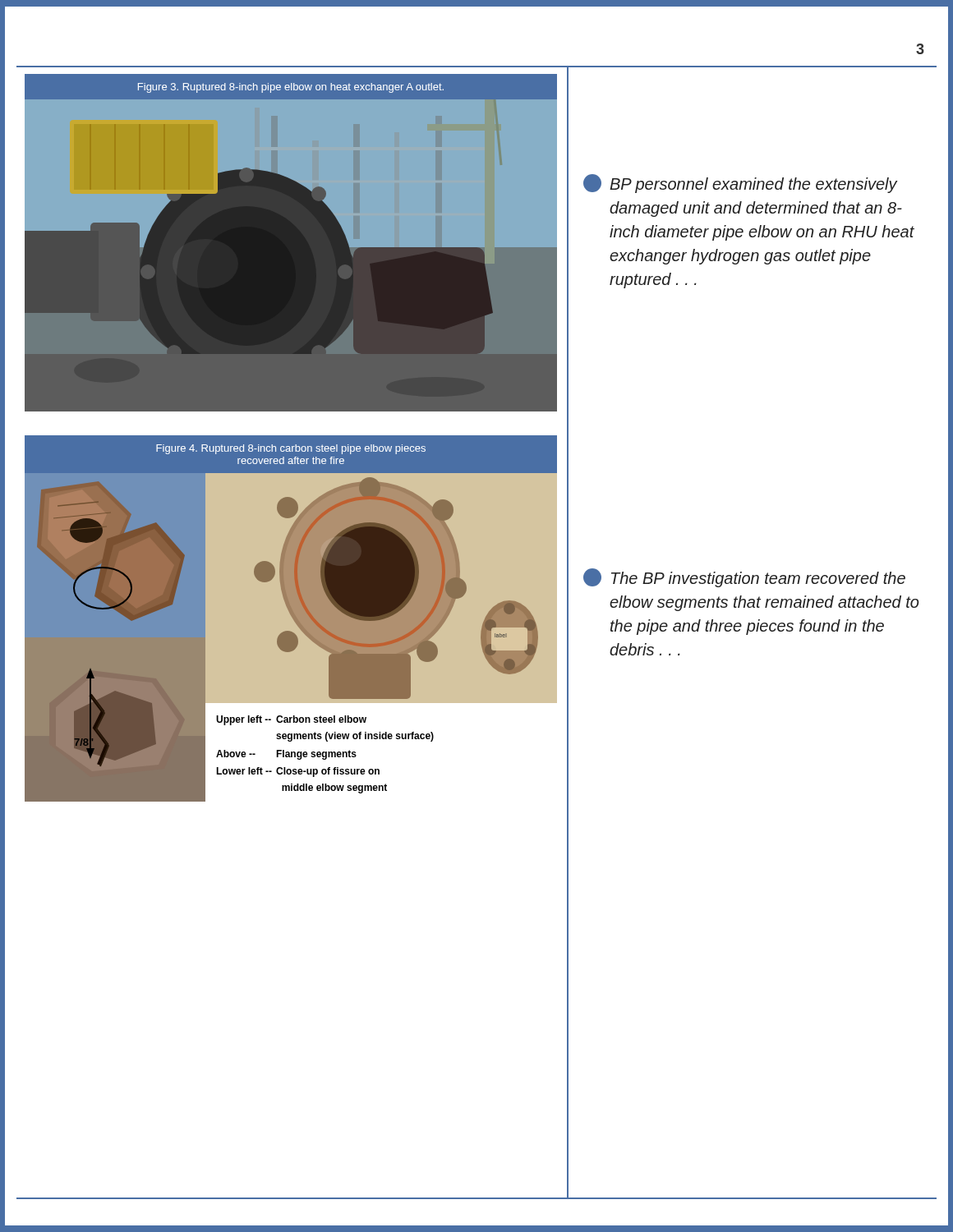This screenshot has height=1232, width=953.
Task: Locate the caption that opens with "Figure 4. Ruptured 8-inch carbon steel pipe"
Action: (x=291, y=454)
